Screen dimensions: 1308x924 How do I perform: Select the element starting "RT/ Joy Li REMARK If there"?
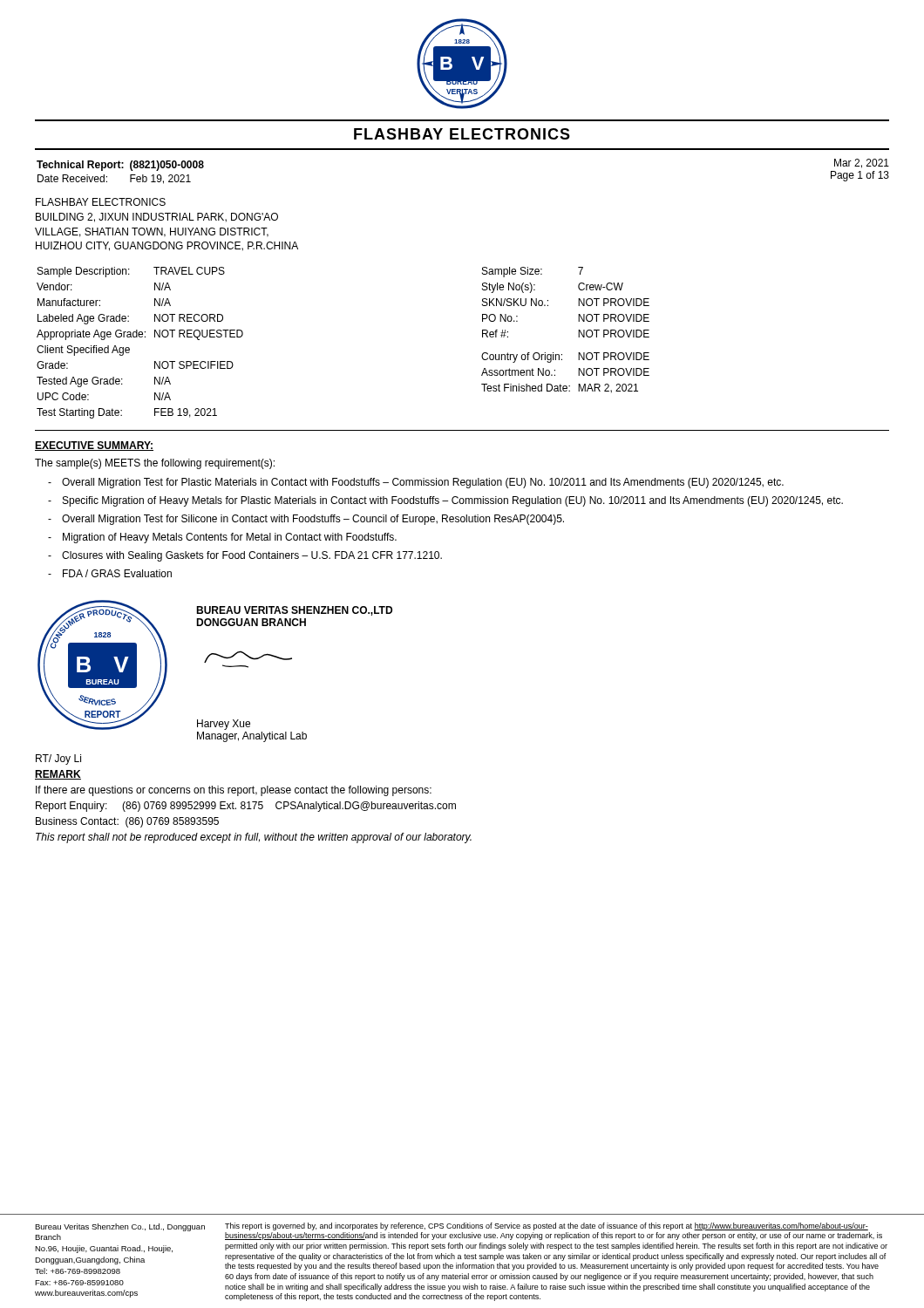[x=254, y=798]
